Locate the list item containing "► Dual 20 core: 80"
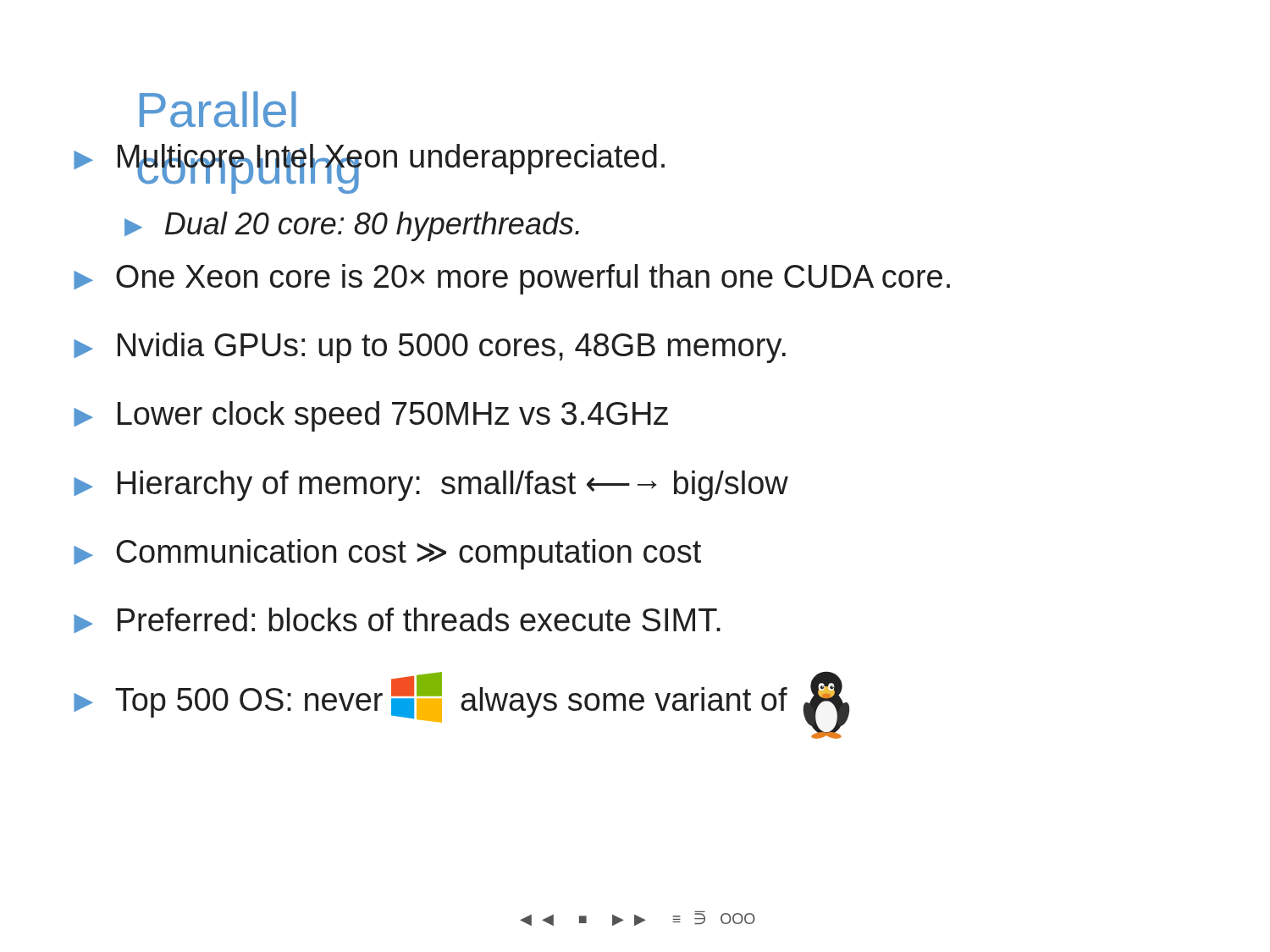The image size is (1270, 952). click(352, 226)
